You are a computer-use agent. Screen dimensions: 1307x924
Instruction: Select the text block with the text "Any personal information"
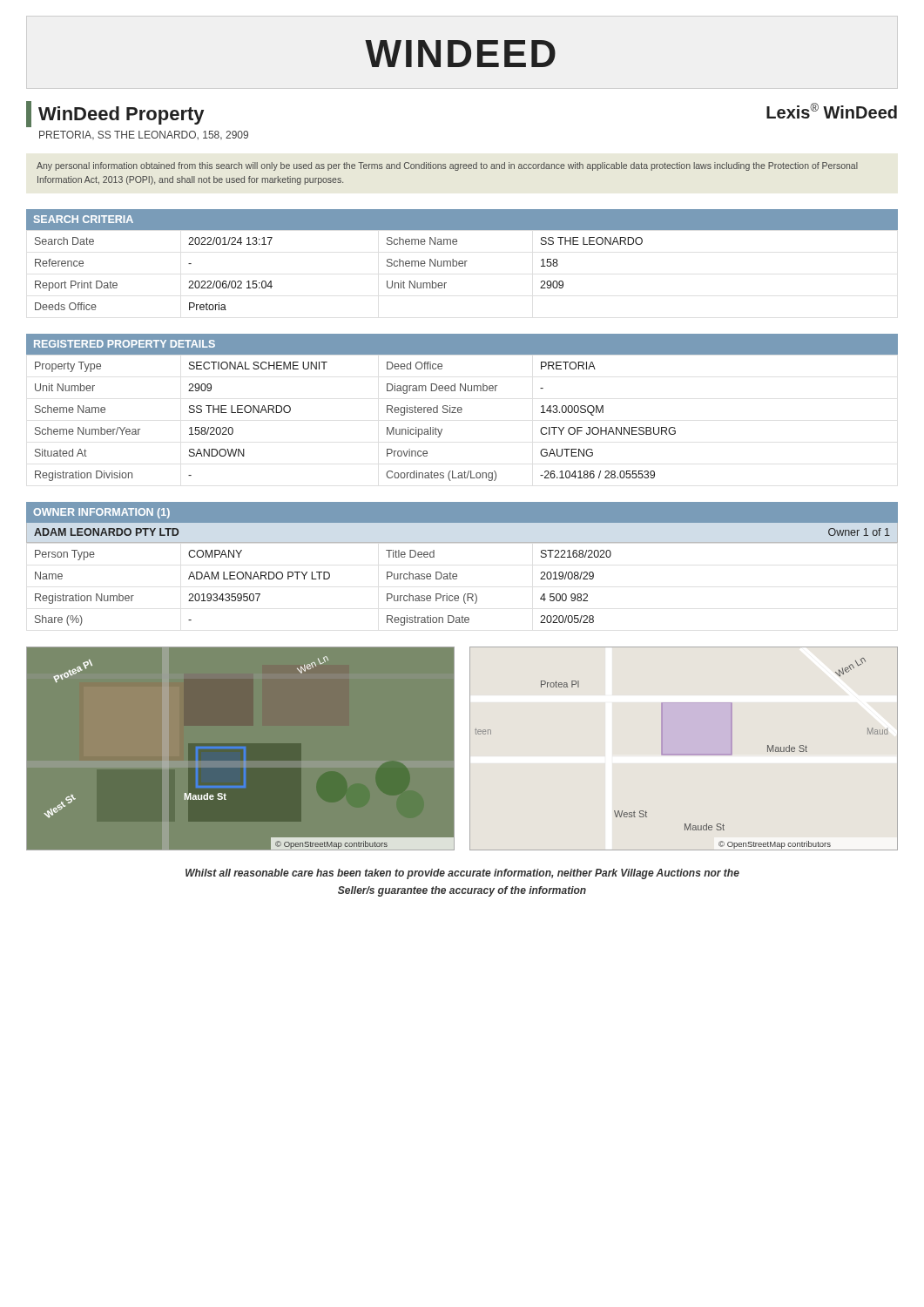pos(447,172)
